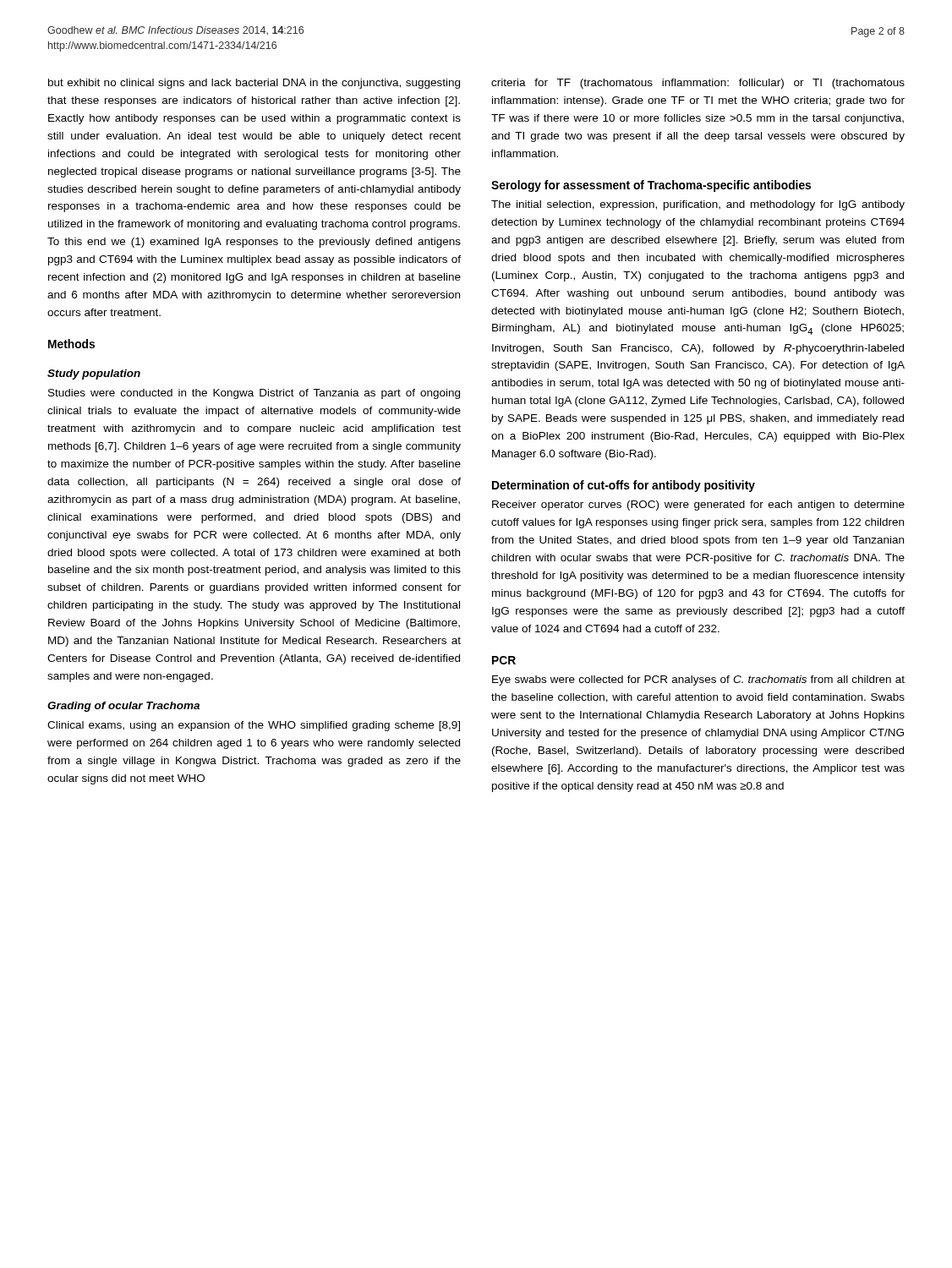This screenshot has height=1268, width=952.
Task: Click on the section header that reads "Study population"
Action: pyautogui.click(x=94, y=373)
